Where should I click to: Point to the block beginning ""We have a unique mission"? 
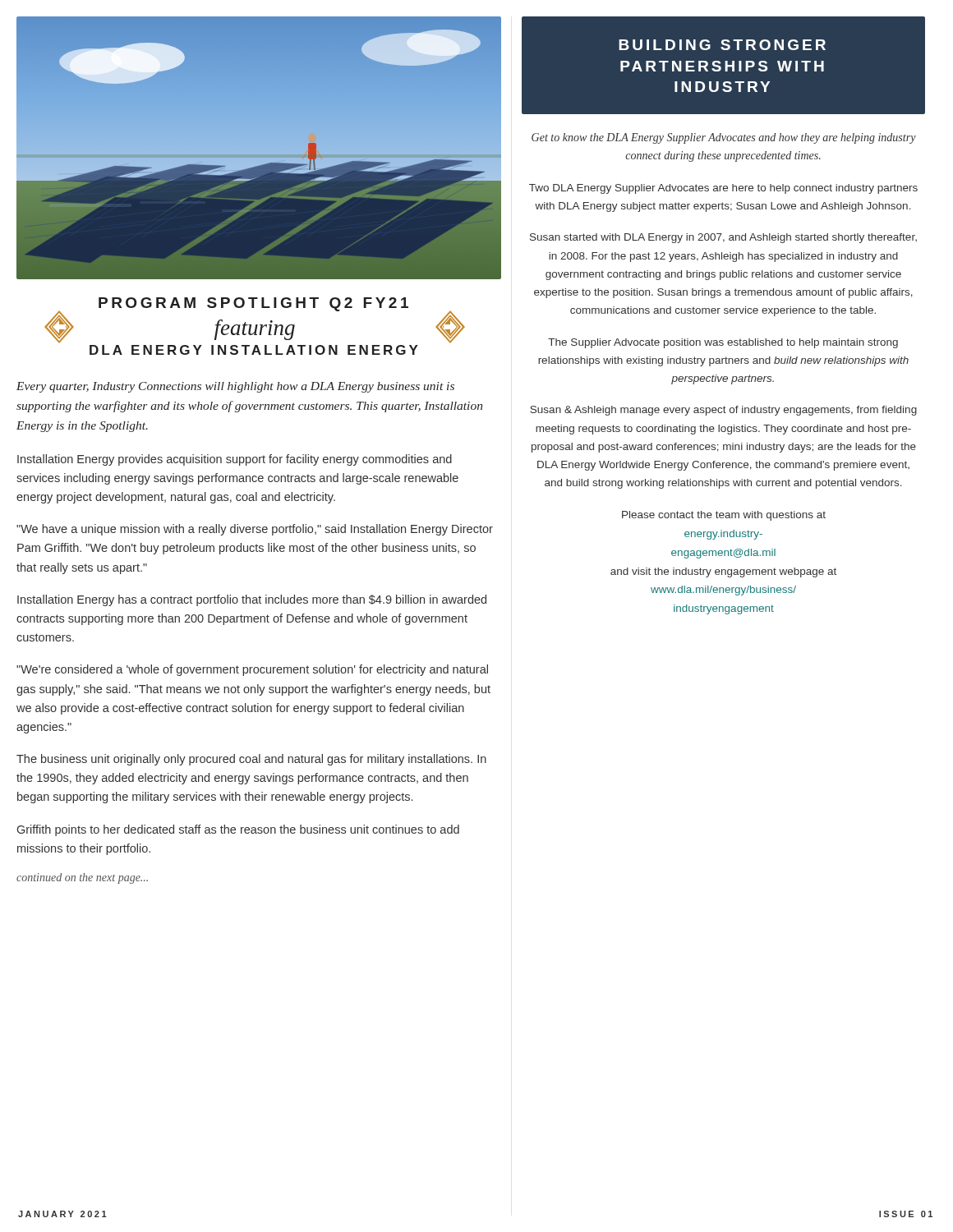point(255,548)
